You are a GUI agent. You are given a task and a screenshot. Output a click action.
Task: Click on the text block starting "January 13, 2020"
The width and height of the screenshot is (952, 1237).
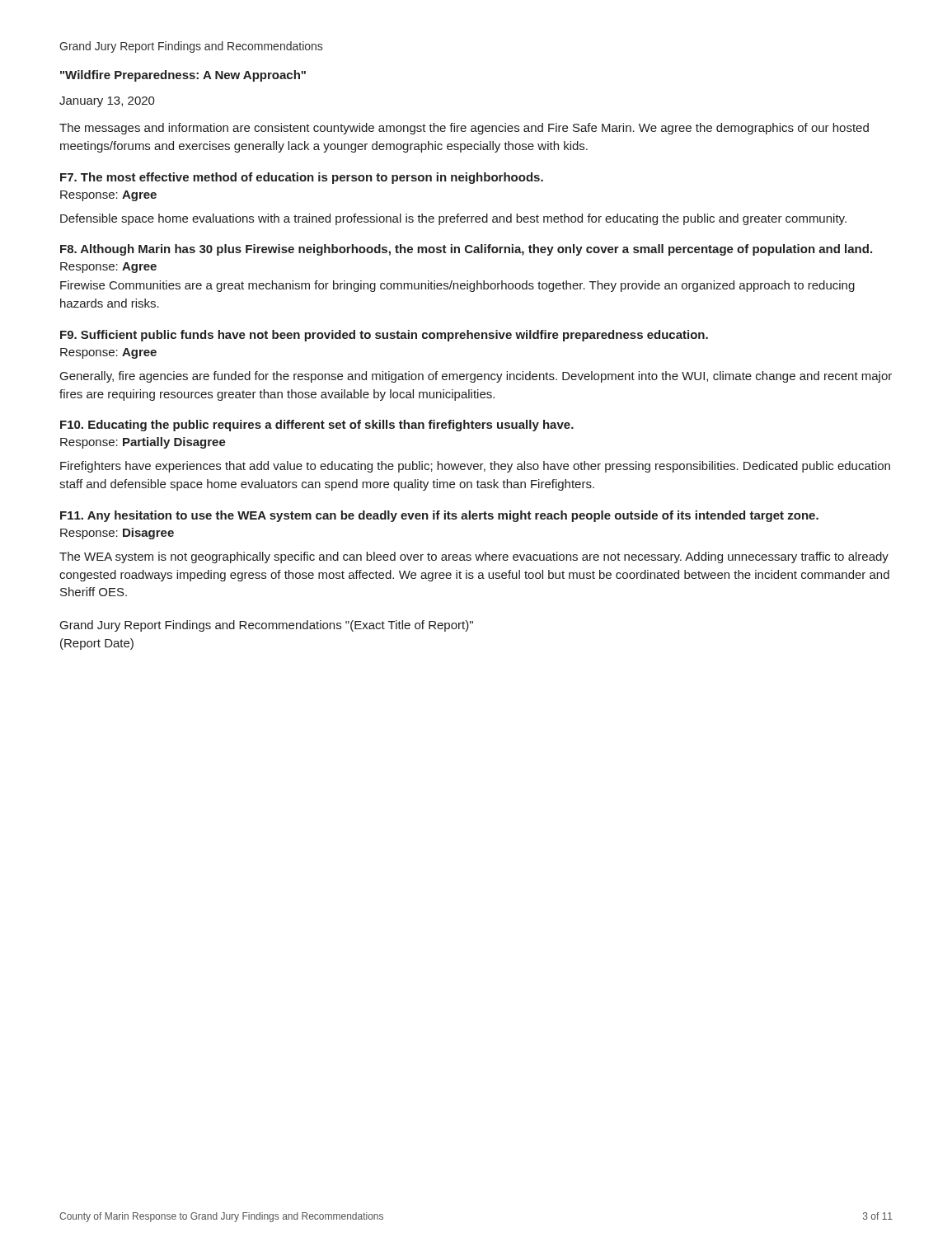point(107,100)
